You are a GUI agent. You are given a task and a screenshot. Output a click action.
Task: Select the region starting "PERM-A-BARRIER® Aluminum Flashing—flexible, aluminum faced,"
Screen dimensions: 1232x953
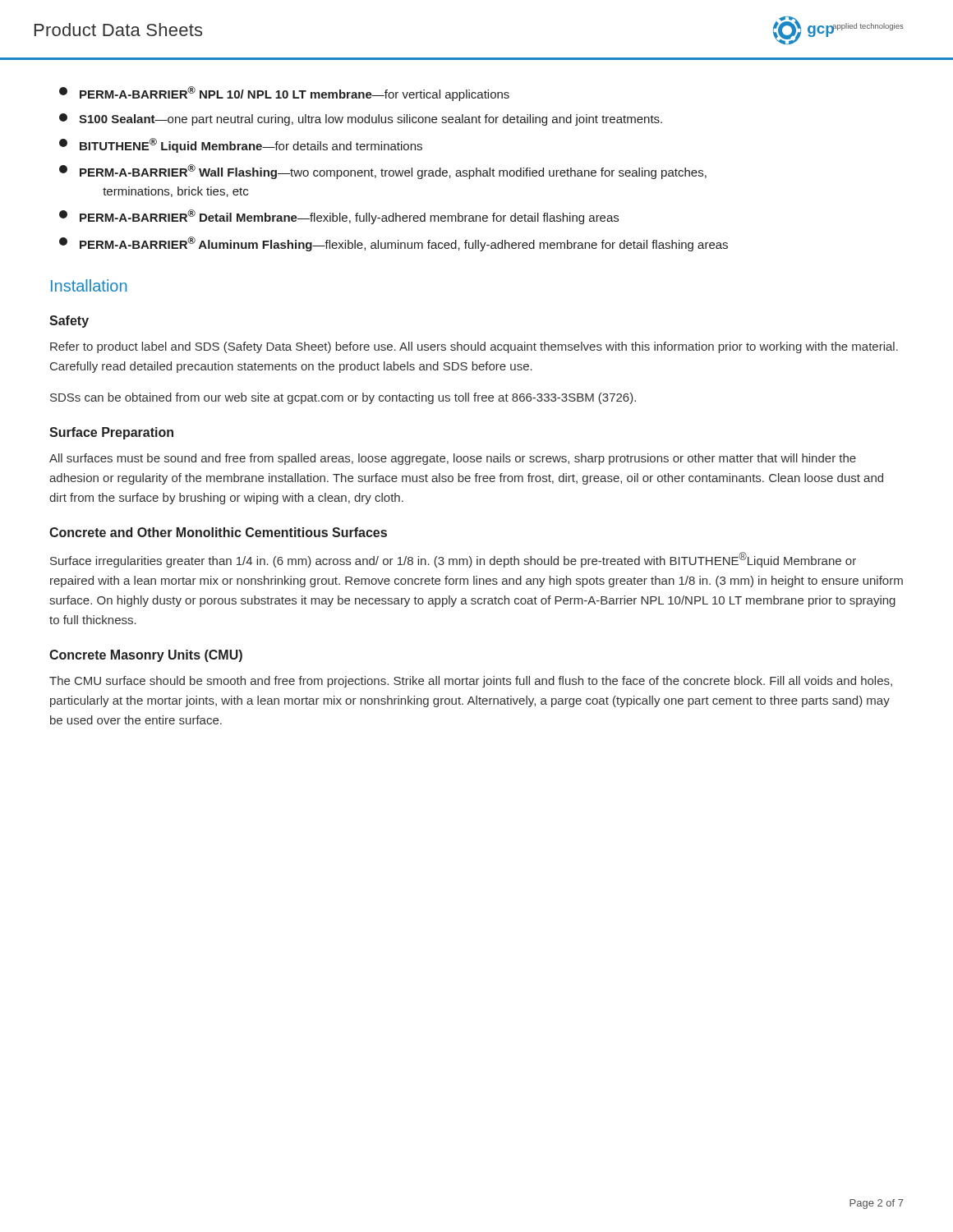pyautogui.click(x=394, y=243)
